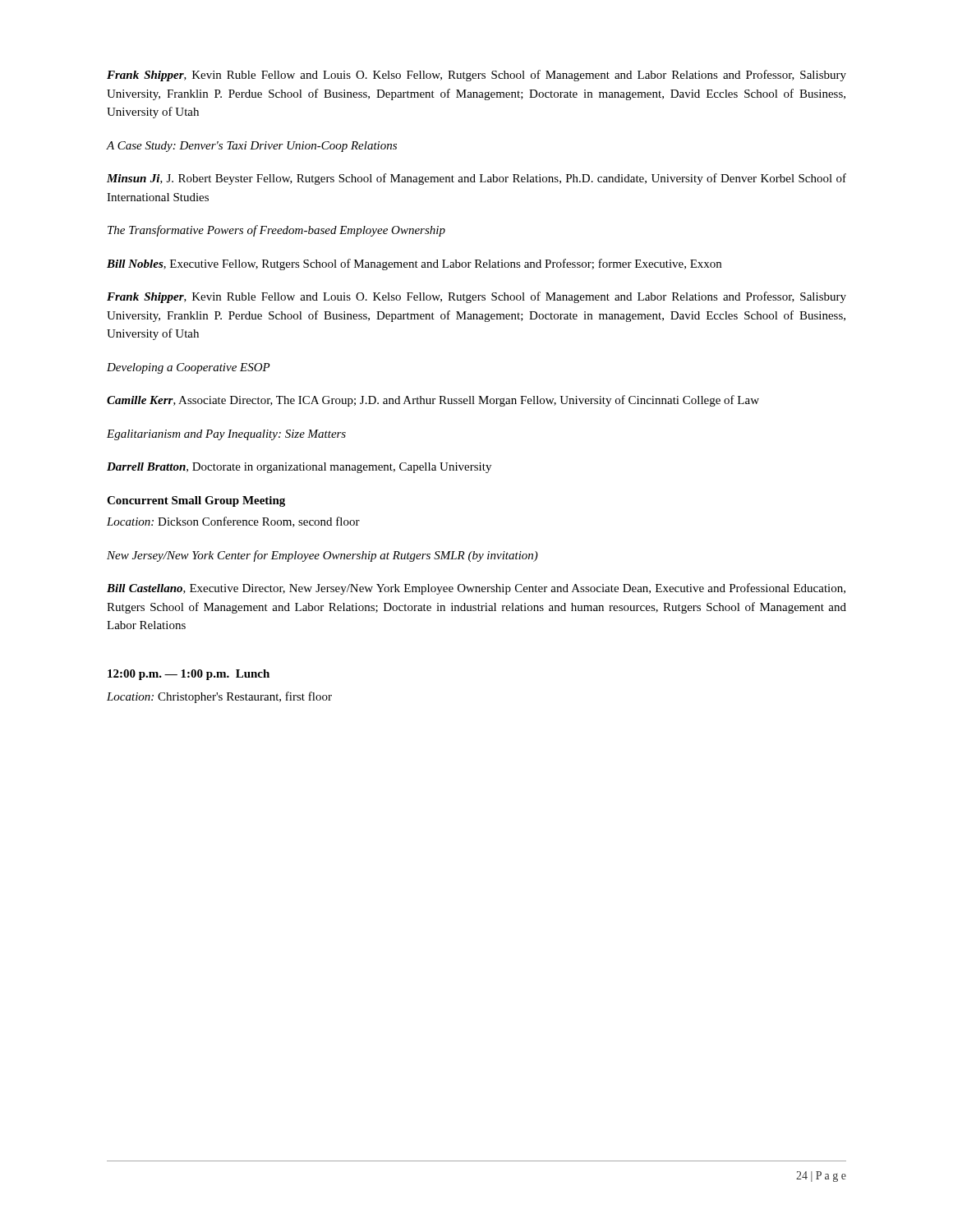Click on the region starting "Developing a Cooperative ESOP"
The width and height of the screenshot is (953, 1232).
pos(188,367)
